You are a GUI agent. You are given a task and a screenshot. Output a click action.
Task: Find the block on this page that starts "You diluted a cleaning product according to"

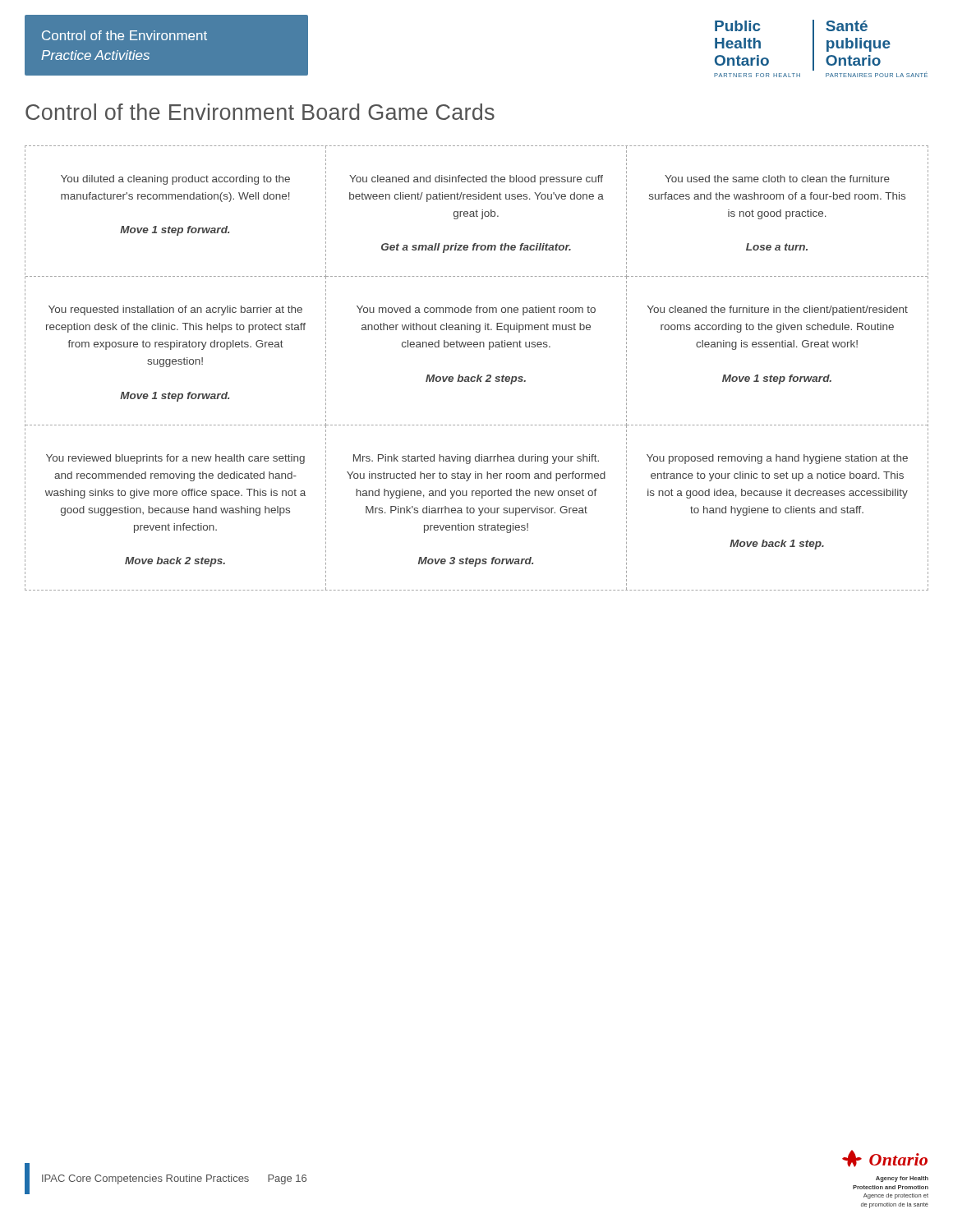pos(175,204)
